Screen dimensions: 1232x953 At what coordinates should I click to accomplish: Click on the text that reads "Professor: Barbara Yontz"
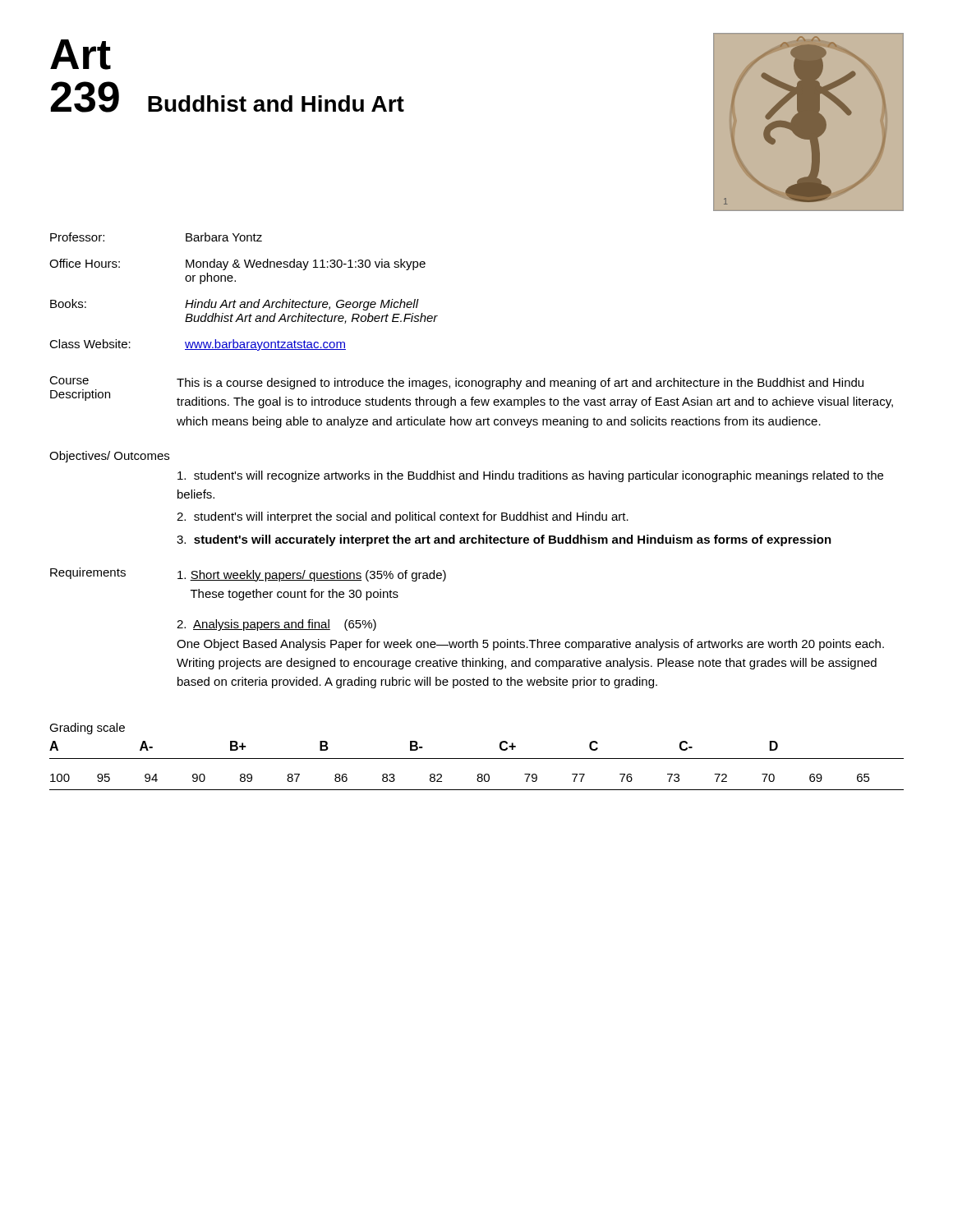pos(82,238)
